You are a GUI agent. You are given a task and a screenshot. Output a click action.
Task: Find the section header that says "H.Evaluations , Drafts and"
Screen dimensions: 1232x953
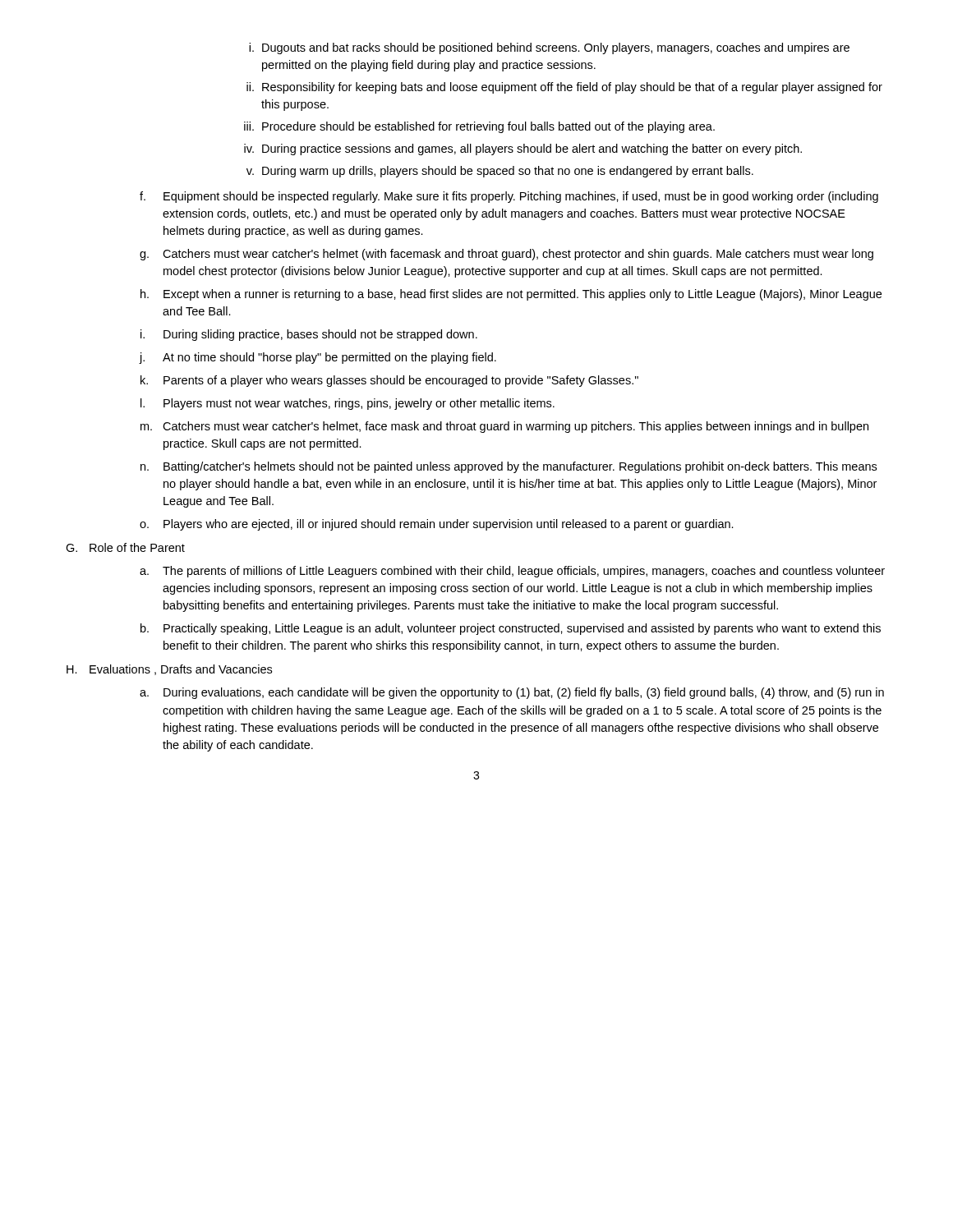pyautogui.click(x=169, y=670)
